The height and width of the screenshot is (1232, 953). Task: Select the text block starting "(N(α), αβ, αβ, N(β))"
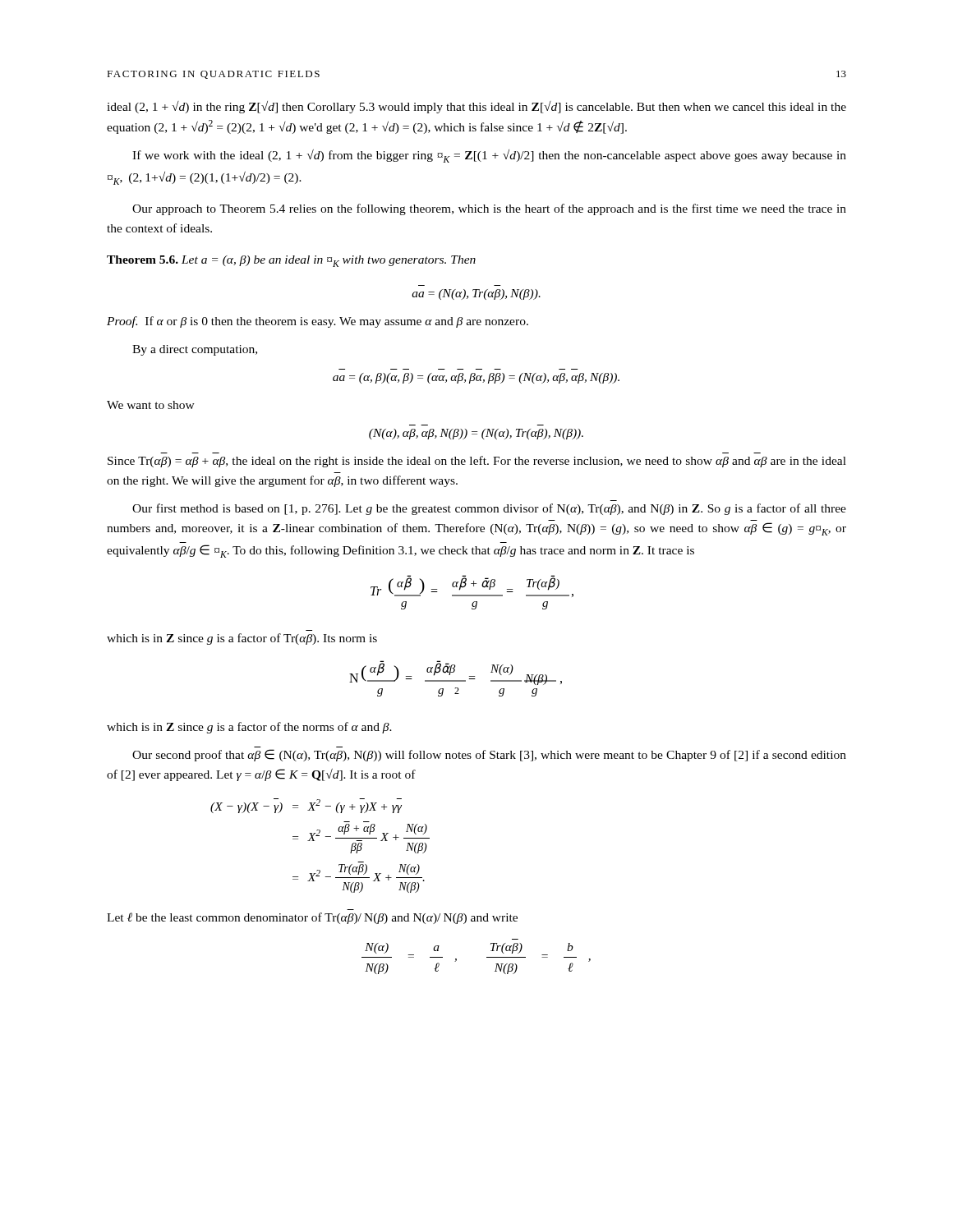pyautogui.click(x=476, y=432)
